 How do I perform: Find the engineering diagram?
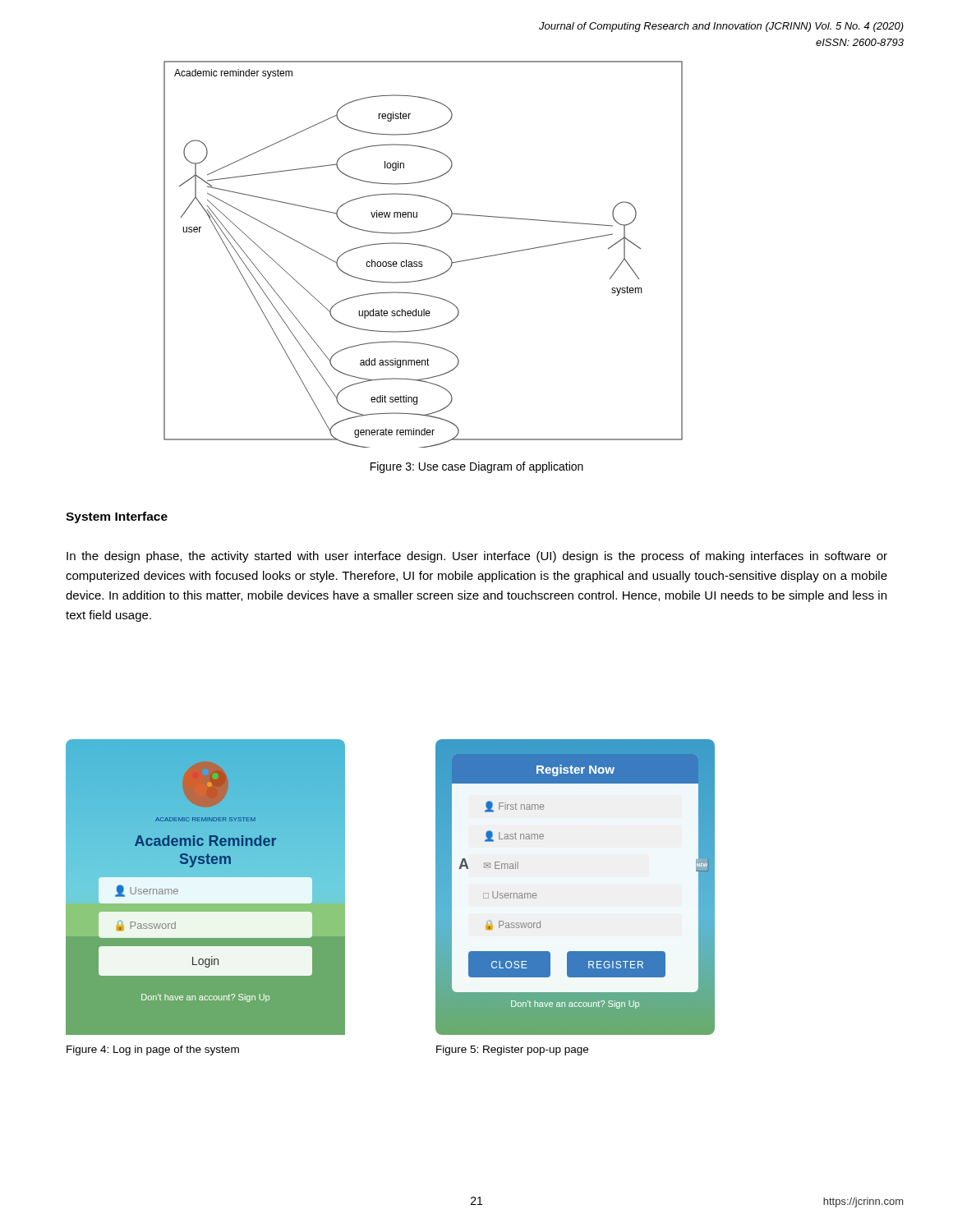[419, 252]
